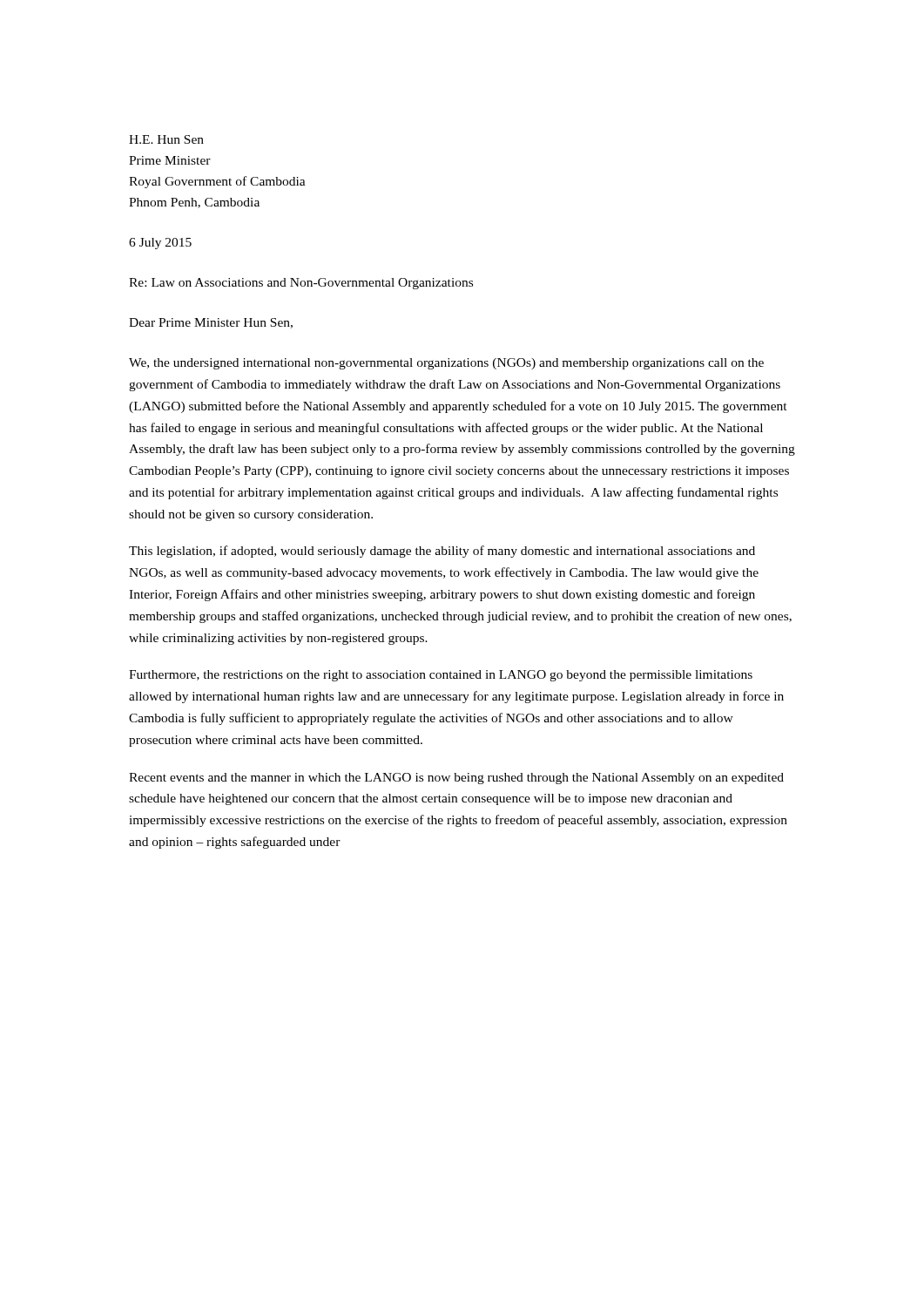The width and height of the screenshot is (924, 1307).
Task: Point to the block beginning "We, the undersigned international non-governmental"
Action: pos(462,438)
